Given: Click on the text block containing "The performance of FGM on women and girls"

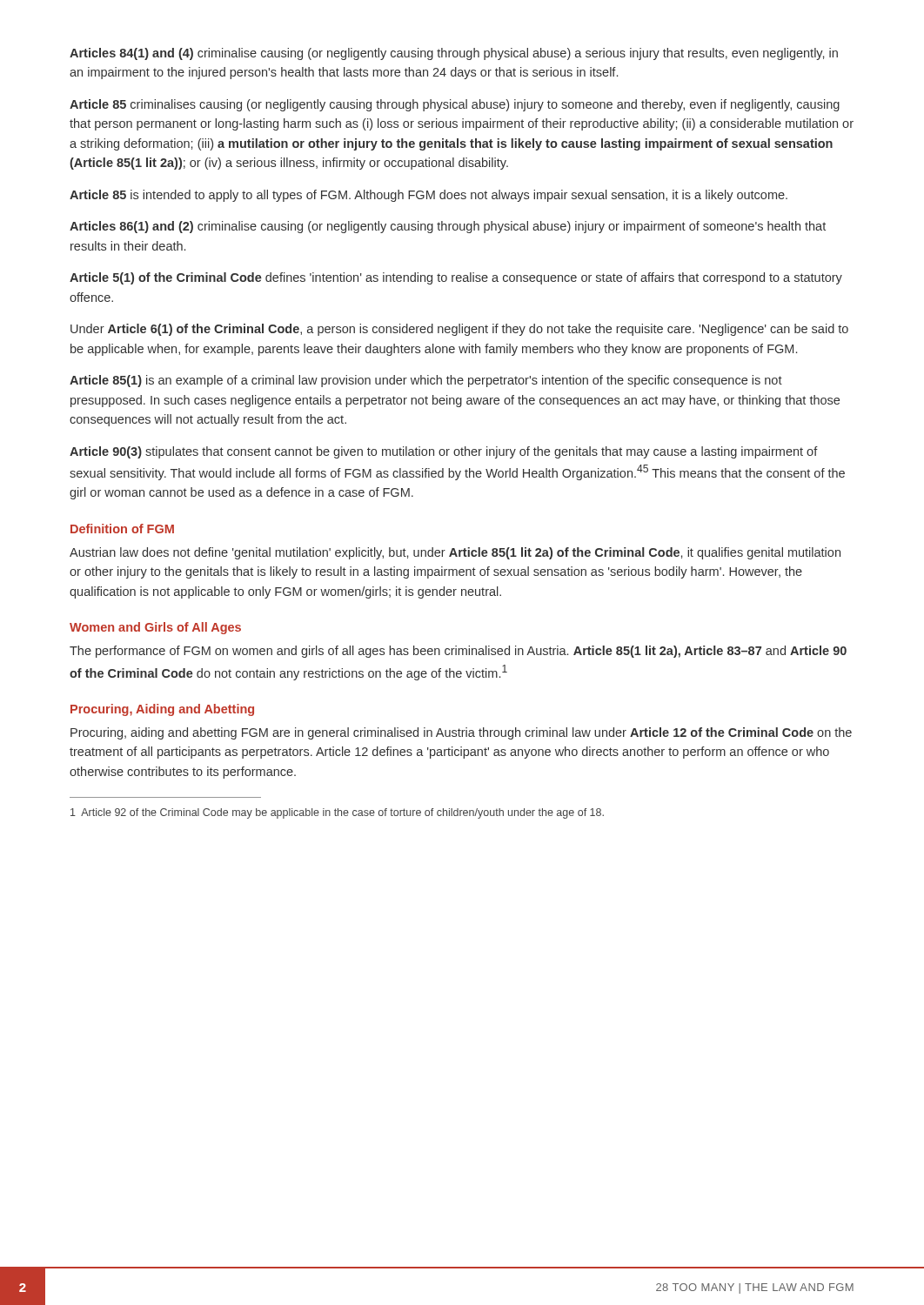Looking at the screenshot, I should [x=458, y=662].
